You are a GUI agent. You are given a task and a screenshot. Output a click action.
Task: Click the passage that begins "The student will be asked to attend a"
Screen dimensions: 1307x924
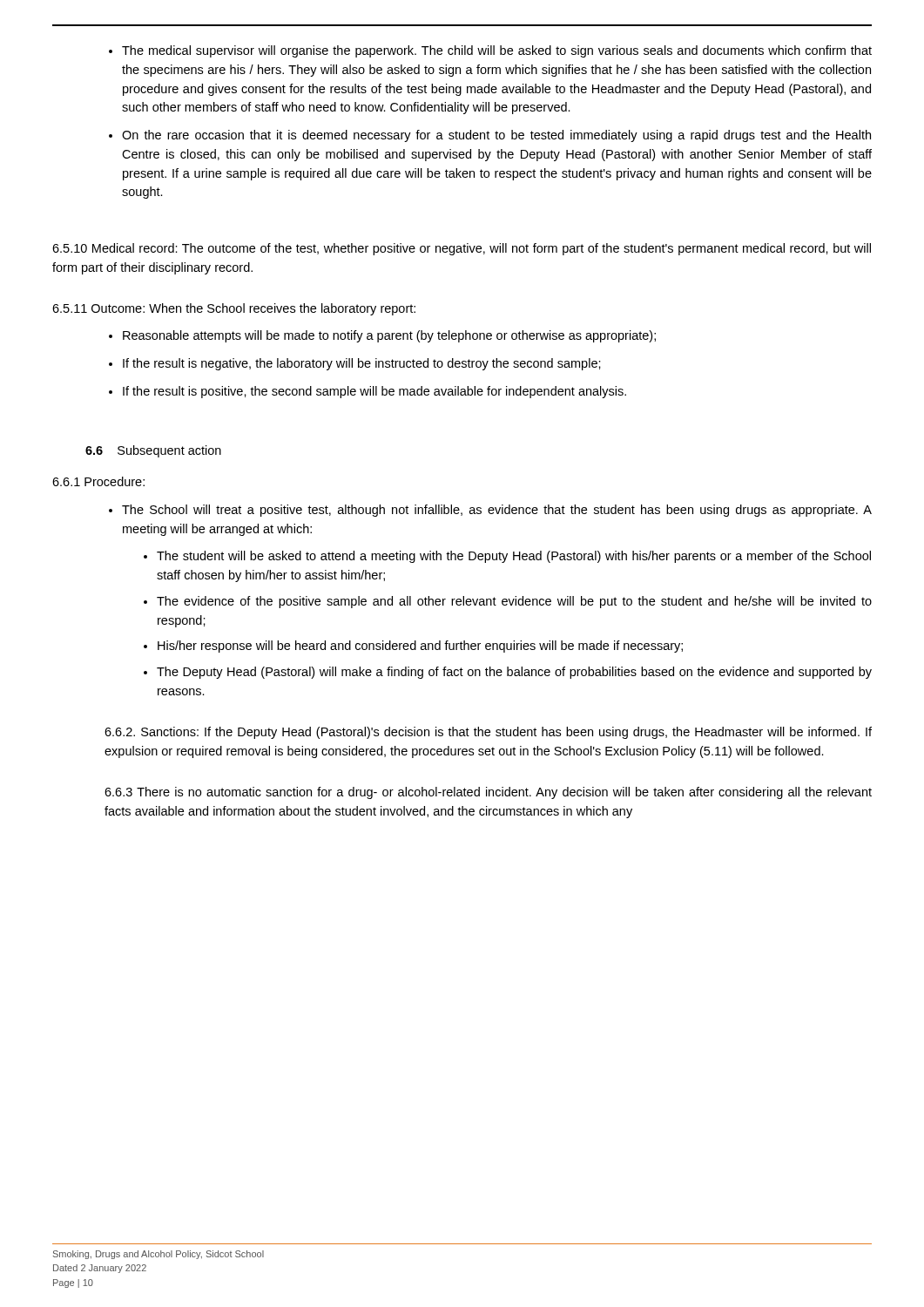(x=514, y=566)
